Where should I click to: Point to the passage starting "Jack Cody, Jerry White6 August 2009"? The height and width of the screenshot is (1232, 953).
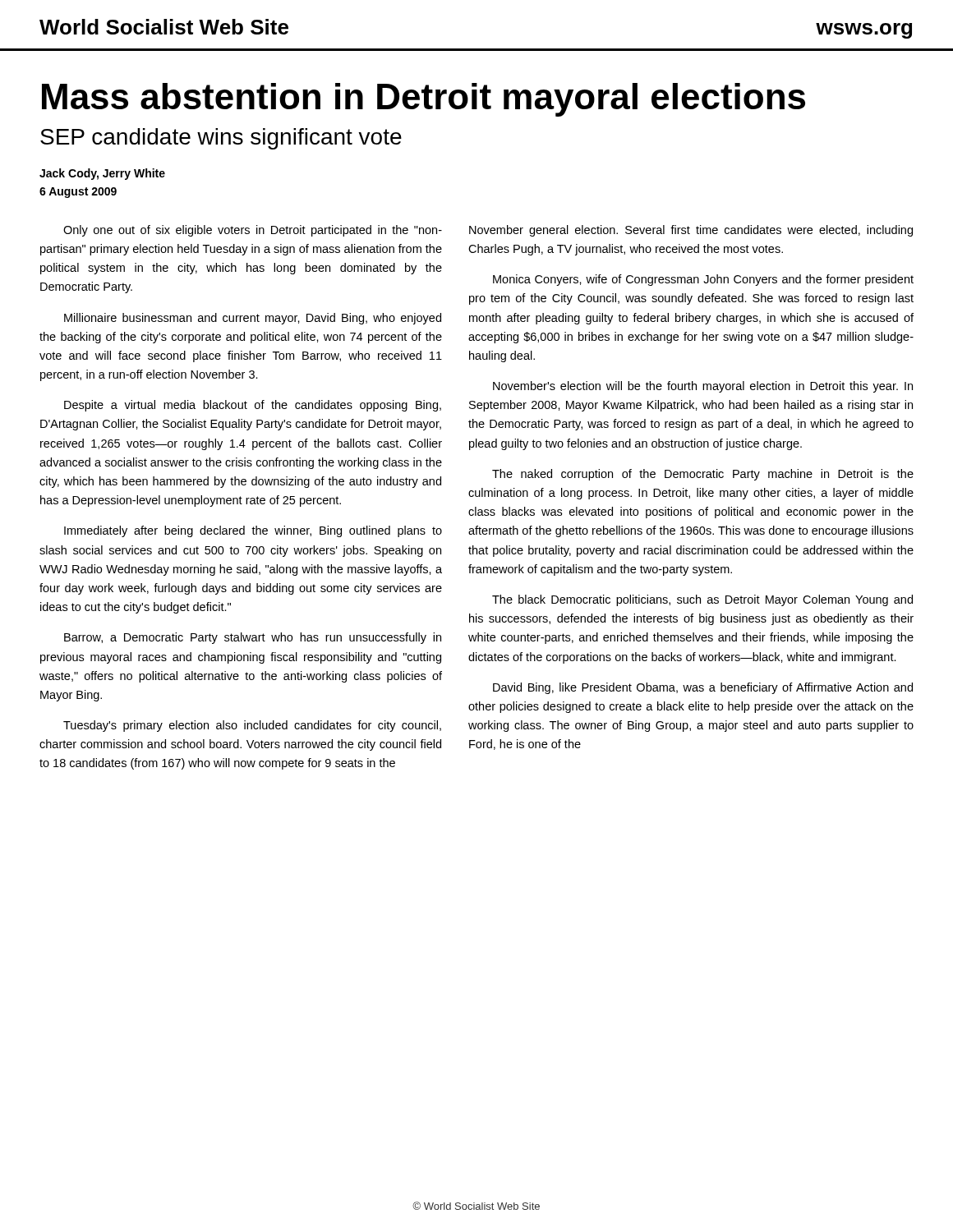point(102,174)
